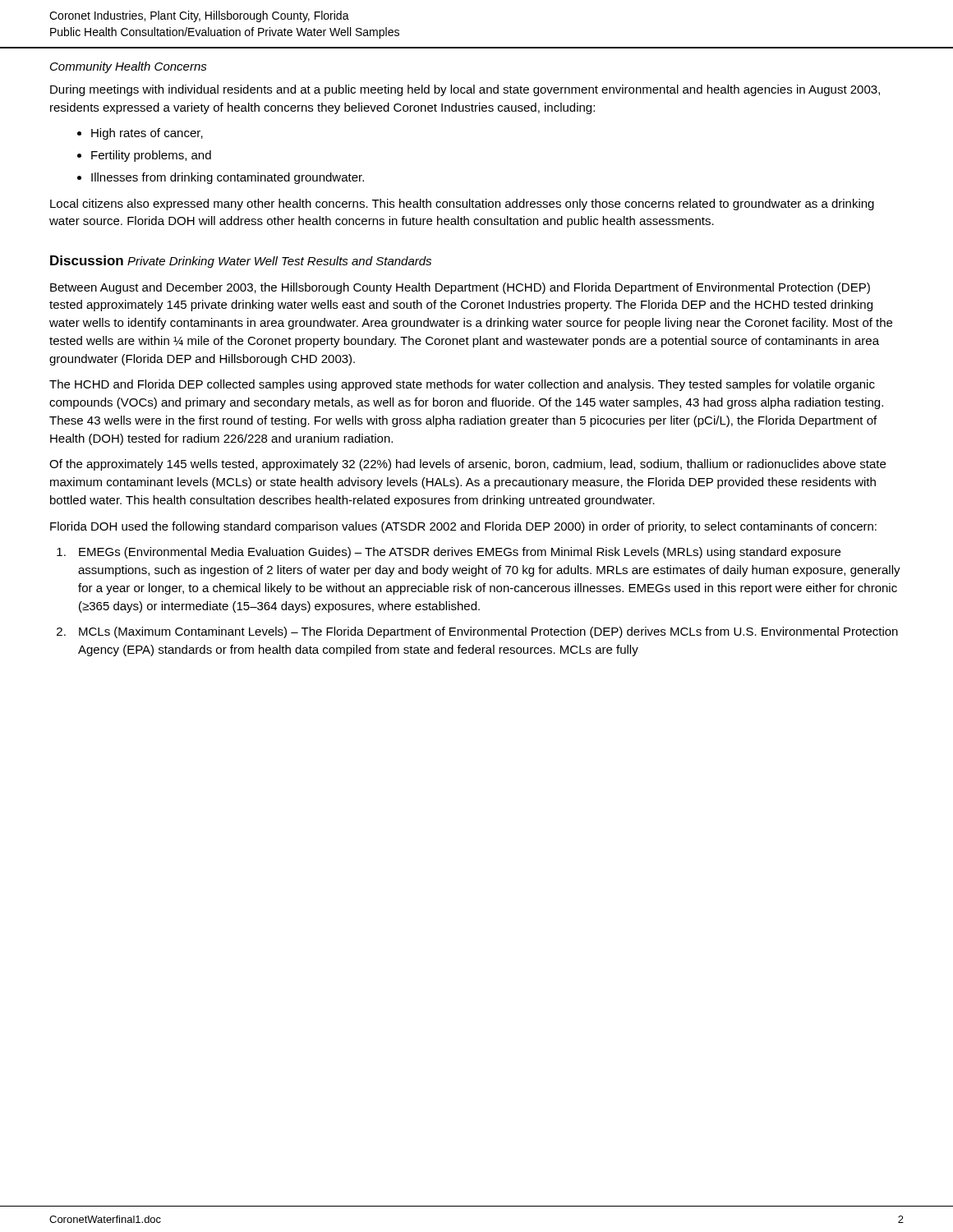Screen dimensions: 1232x953
Task: Click on the section header that reads "Private Drinking Water Well"
Action: [280, 261]
